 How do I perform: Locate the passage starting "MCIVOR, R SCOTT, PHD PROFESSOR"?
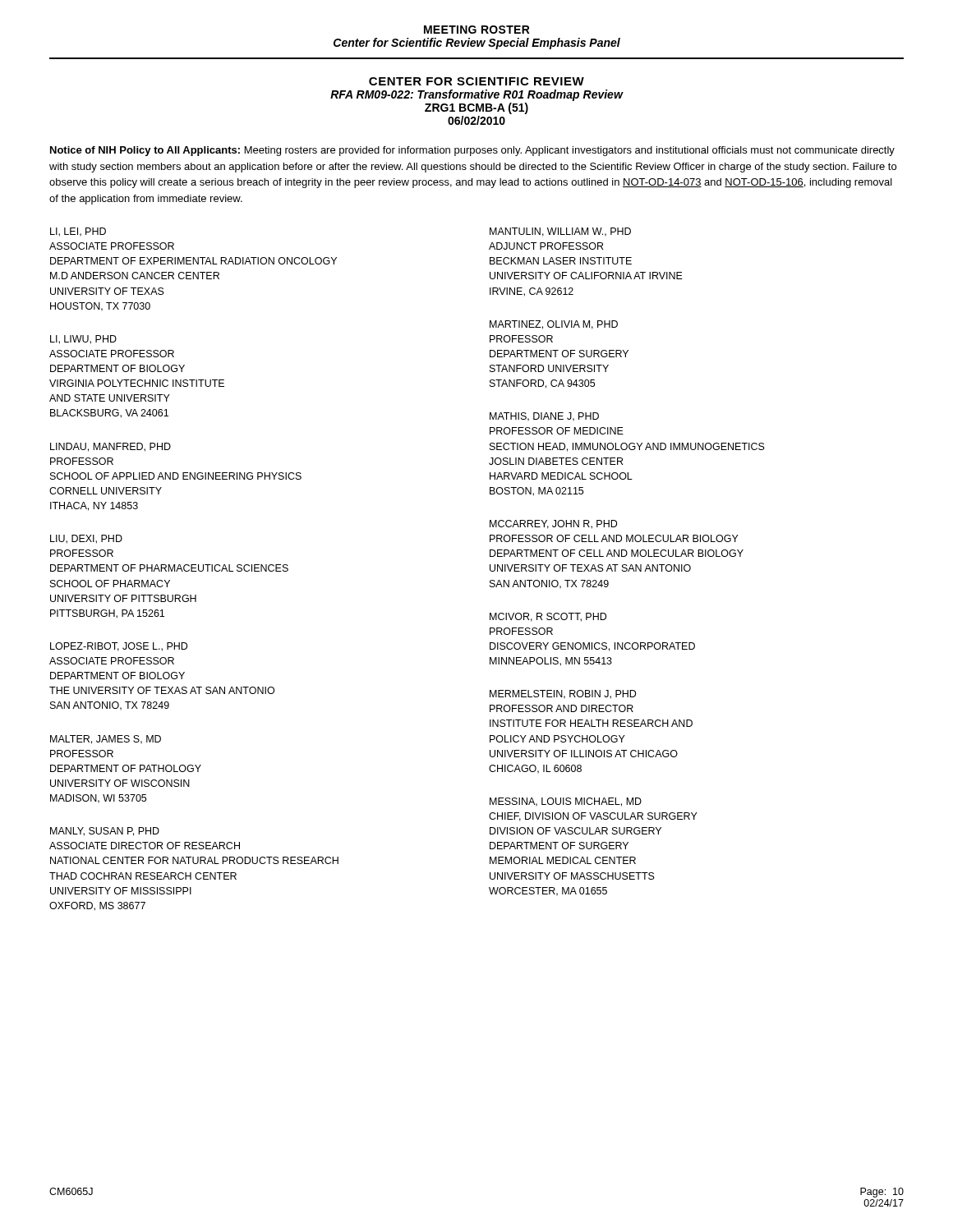coord(592,639)
